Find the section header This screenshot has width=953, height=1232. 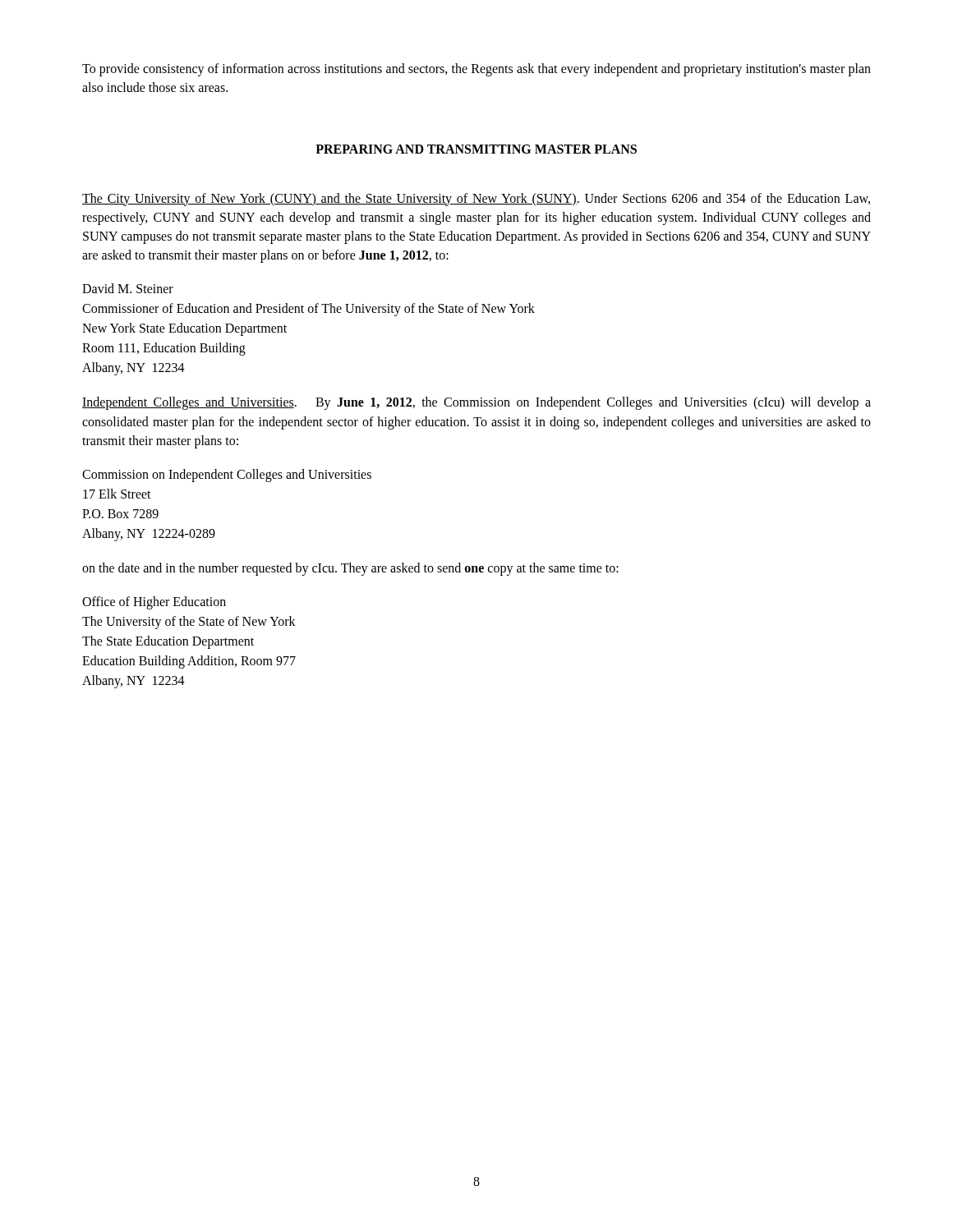coord(476,149)
